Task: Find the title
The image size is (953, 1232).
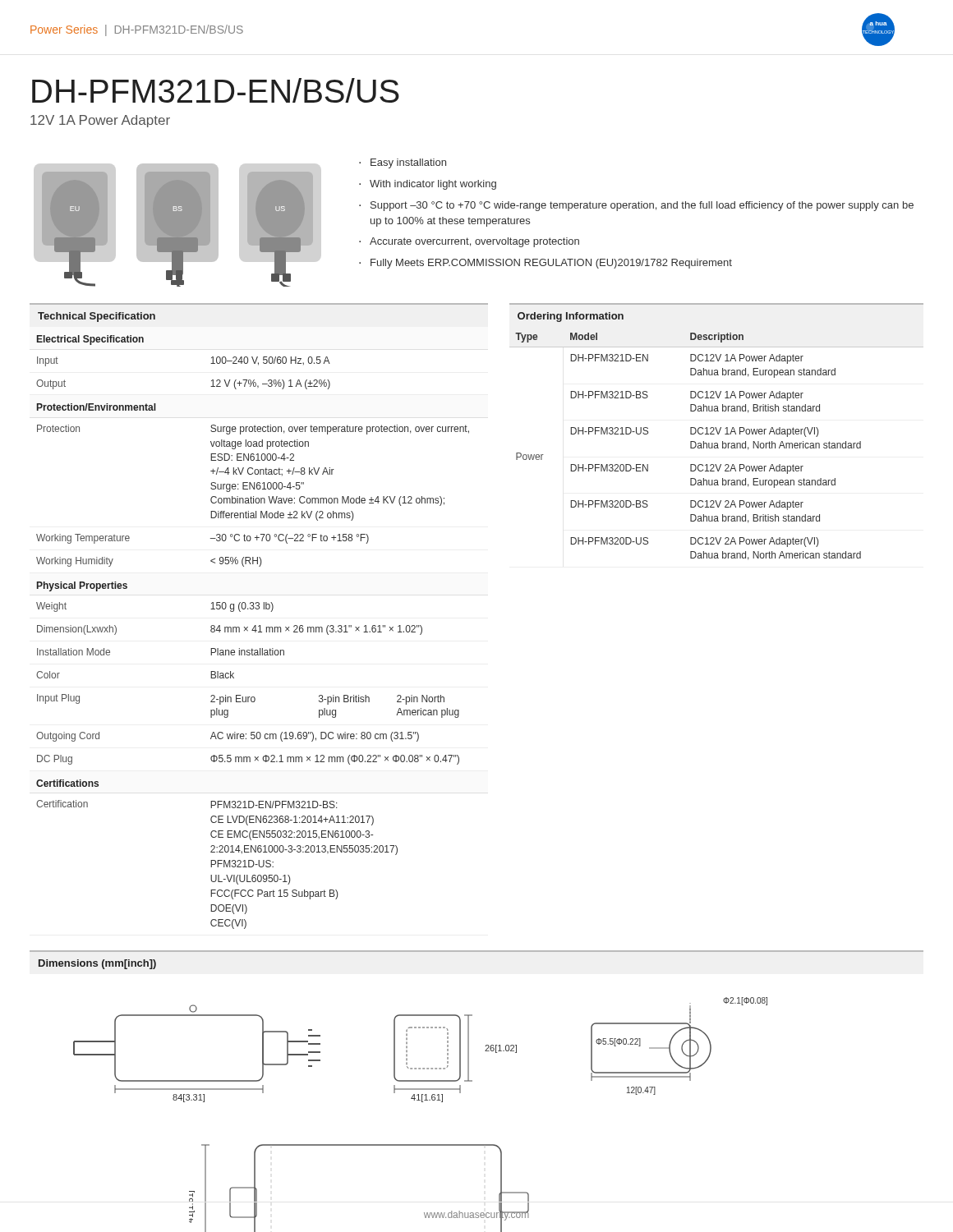Action: [x=476, y=91]
